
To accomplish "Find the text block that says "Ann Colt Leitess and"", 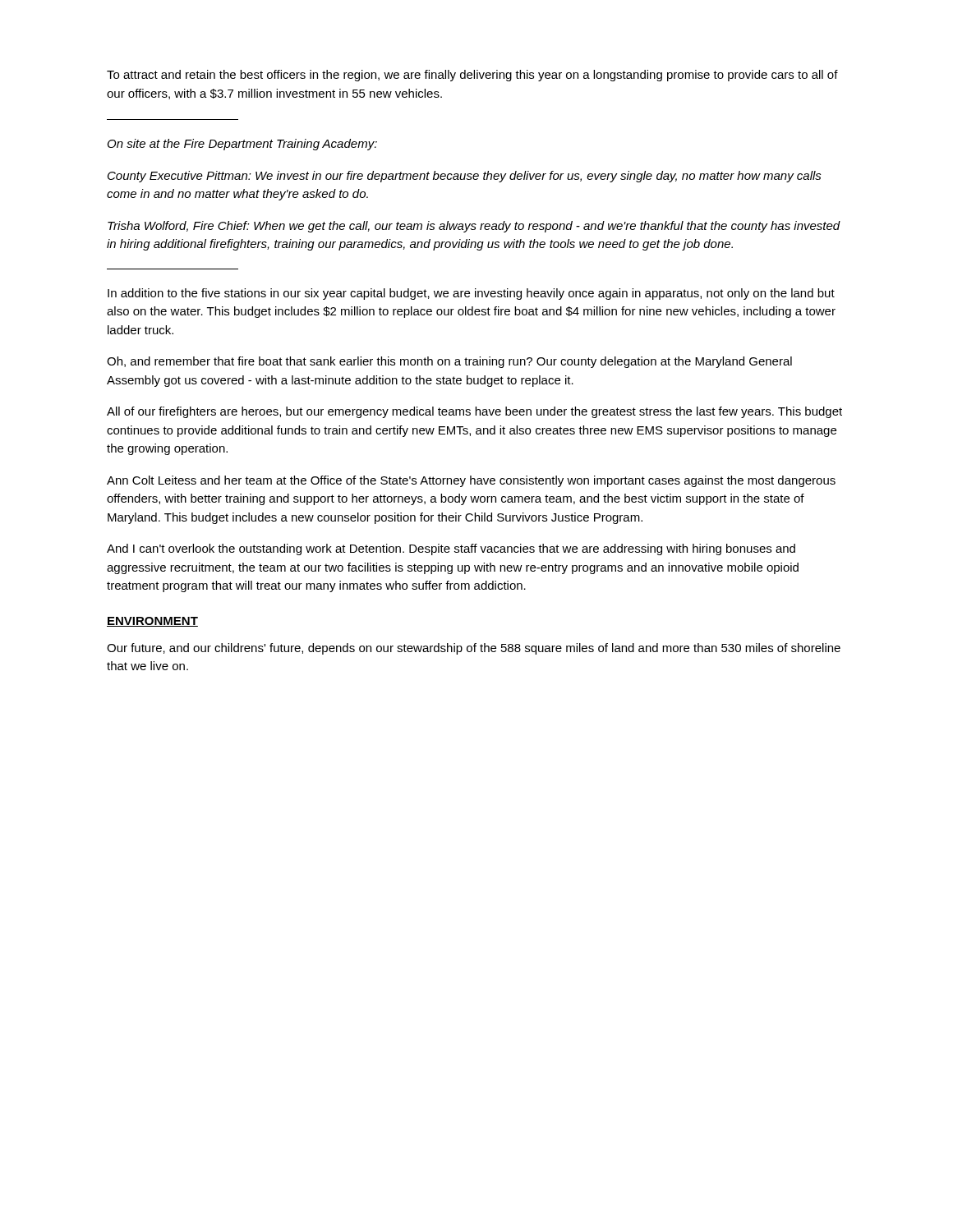I will click(x=476, y=499).
